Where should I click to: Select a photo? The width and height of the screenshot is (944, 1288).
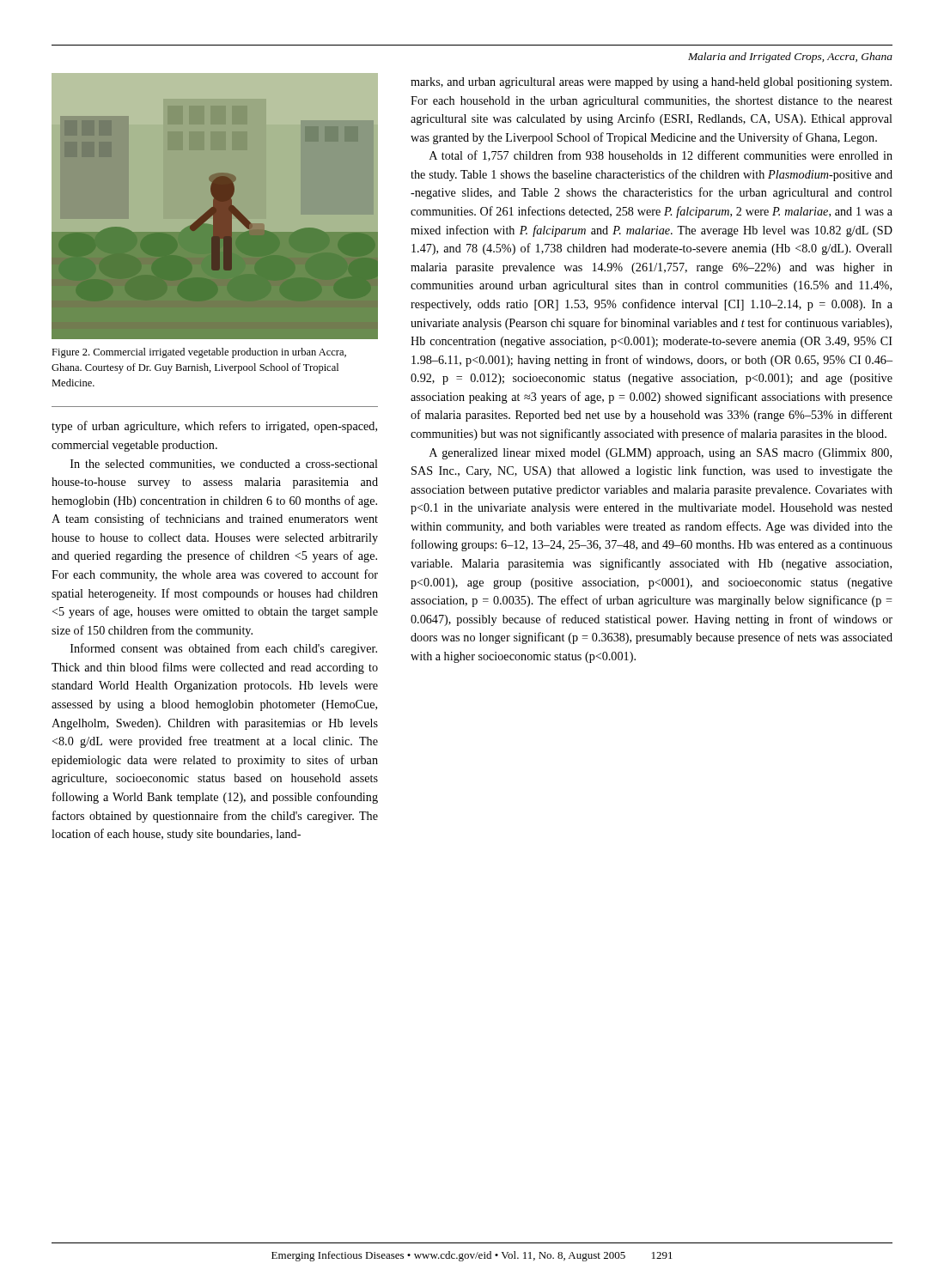tap(215, 206)
